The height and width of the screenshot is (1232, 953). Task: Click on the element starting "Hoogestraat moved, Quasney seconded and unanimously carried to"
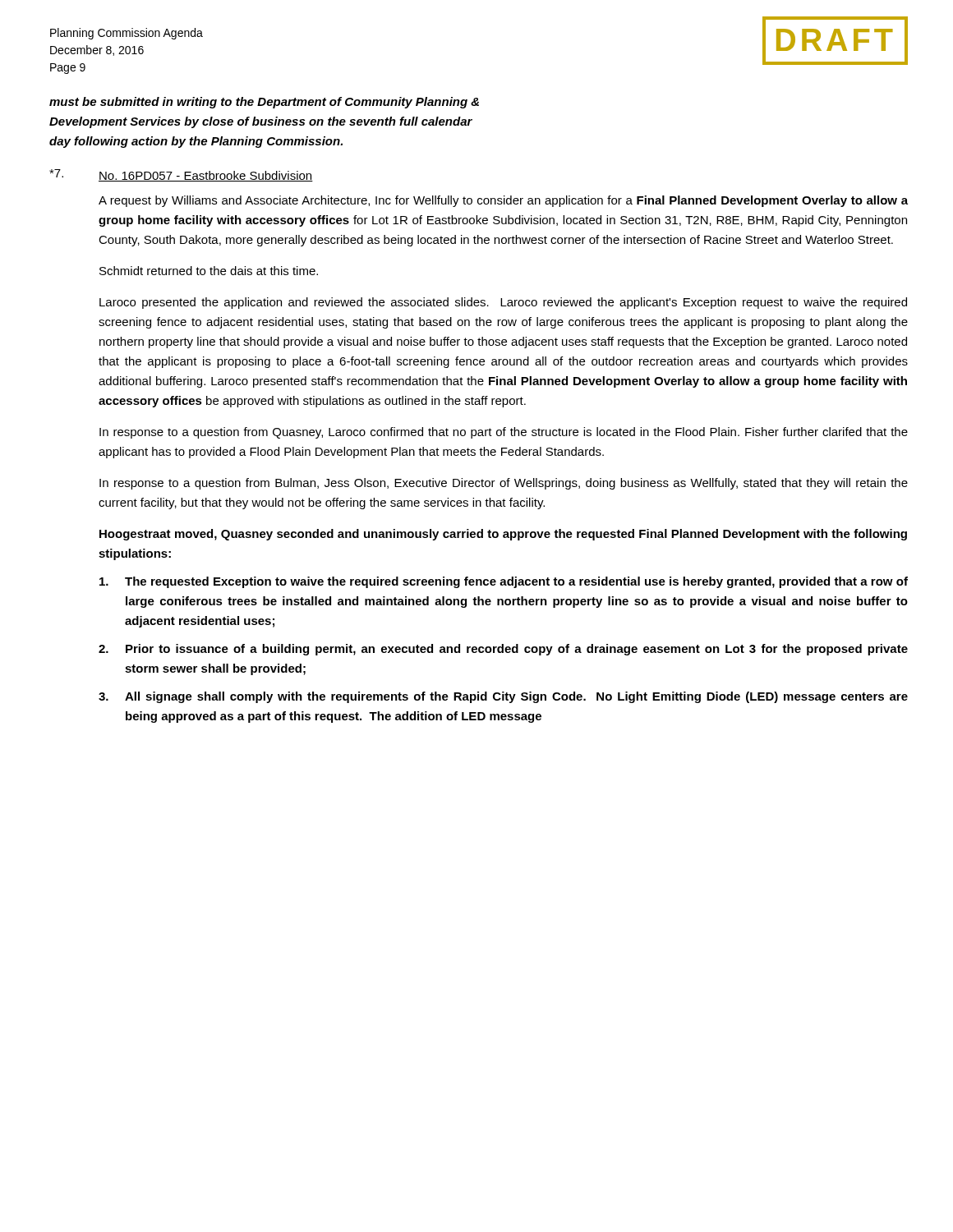tap(503, 543)
